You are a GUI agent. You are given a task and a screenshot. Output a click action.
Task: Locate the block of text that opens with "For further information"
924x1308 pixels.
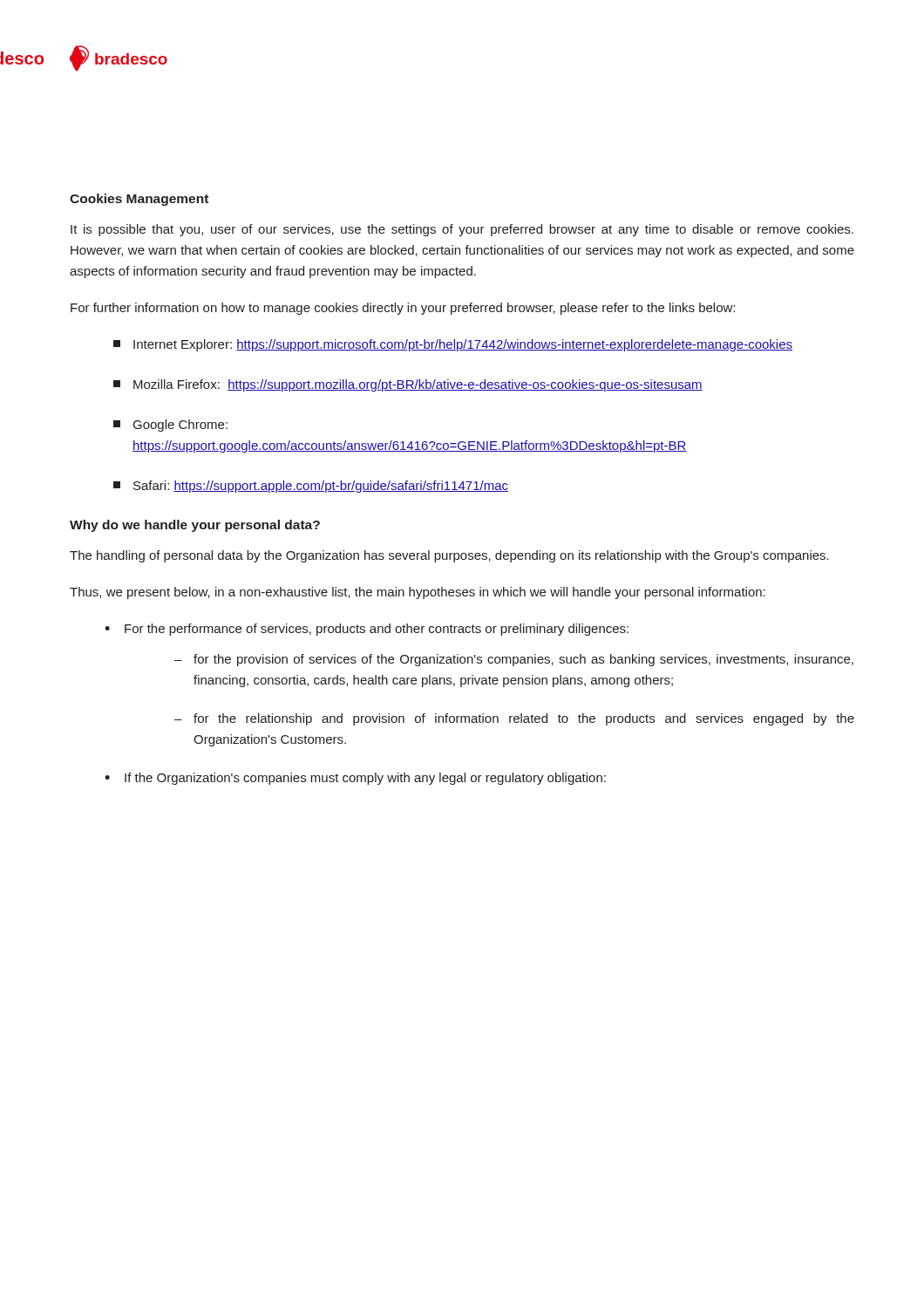coord(403,307)
